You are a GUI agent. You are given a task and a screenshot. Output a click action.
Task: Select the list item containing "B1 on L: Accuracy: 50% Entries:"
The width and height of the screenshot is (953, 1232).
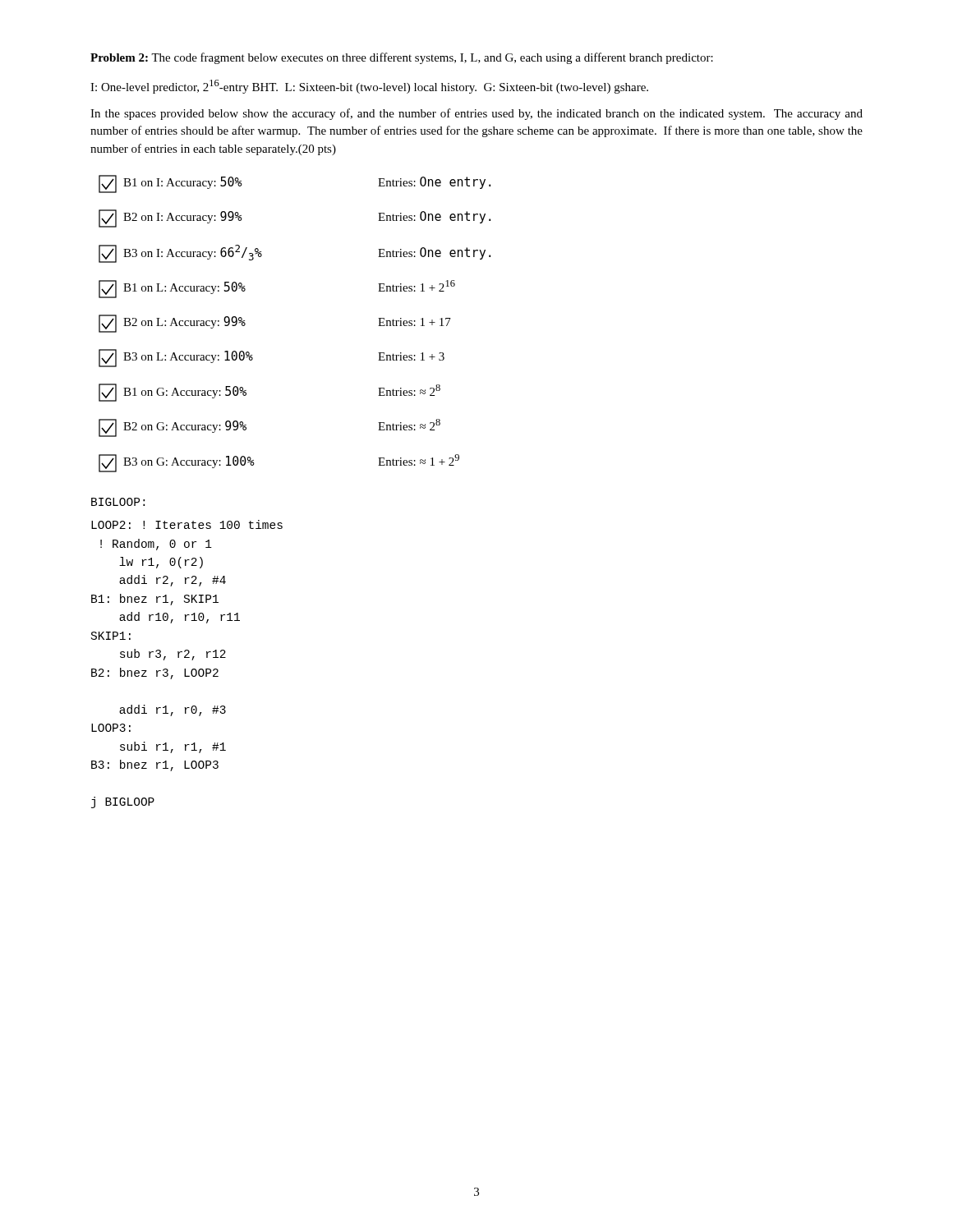click(176, 289)
